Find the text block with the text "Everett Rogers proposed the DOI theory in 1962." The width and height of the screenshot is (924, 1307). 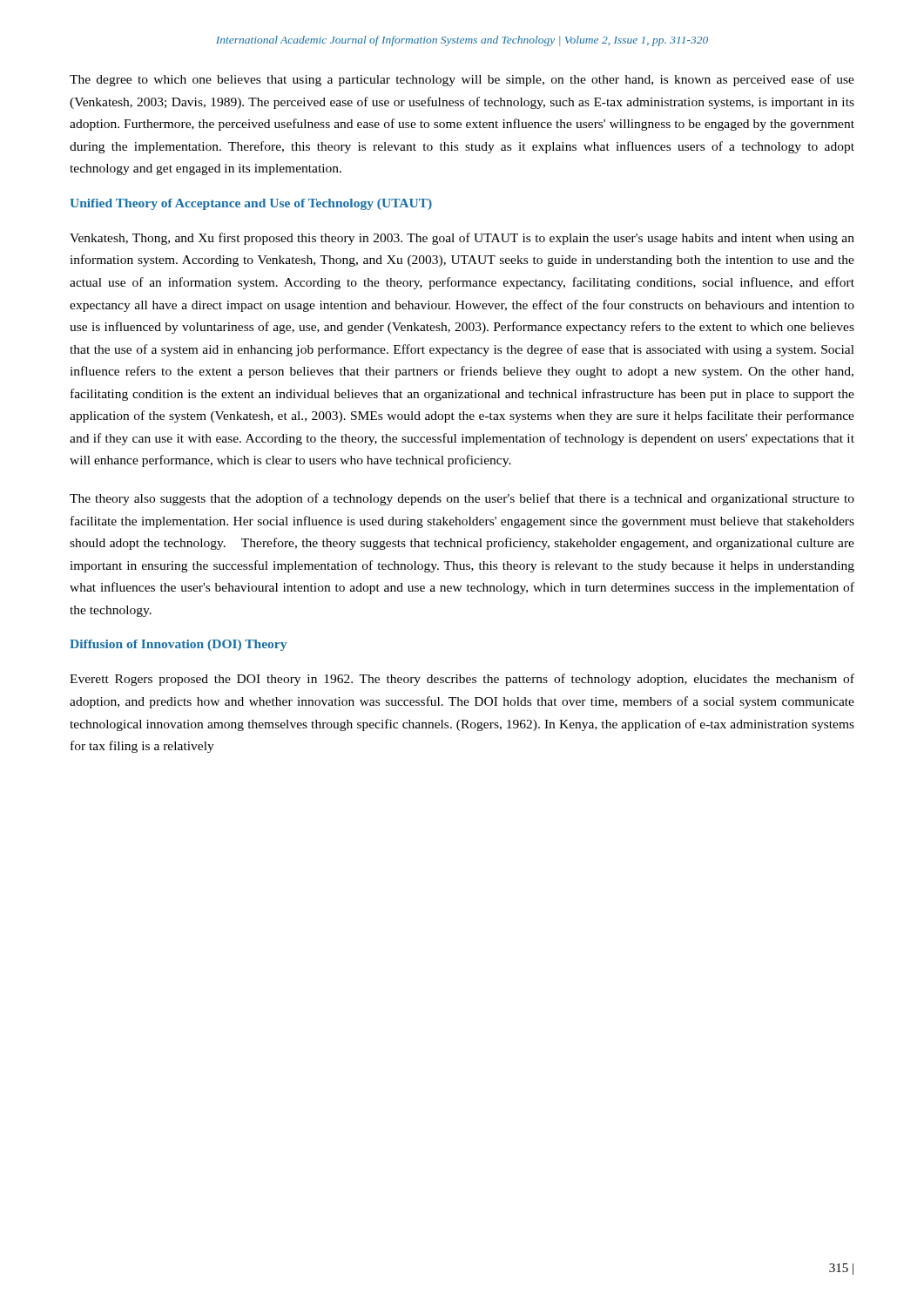pos(462,712)
